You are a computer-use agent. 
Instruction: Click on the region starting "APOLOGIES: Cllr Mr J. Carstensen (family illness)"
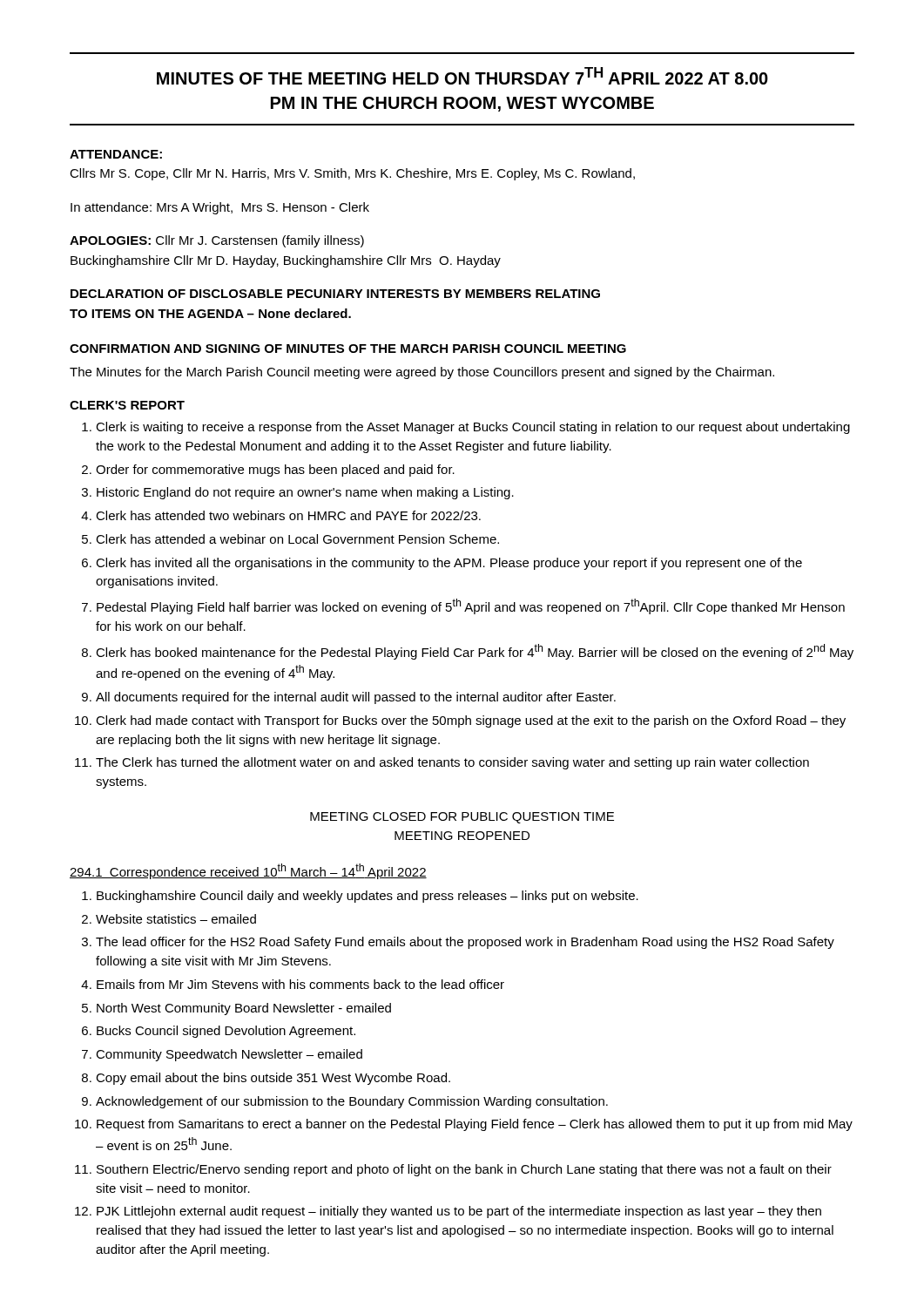pos(285,250)
